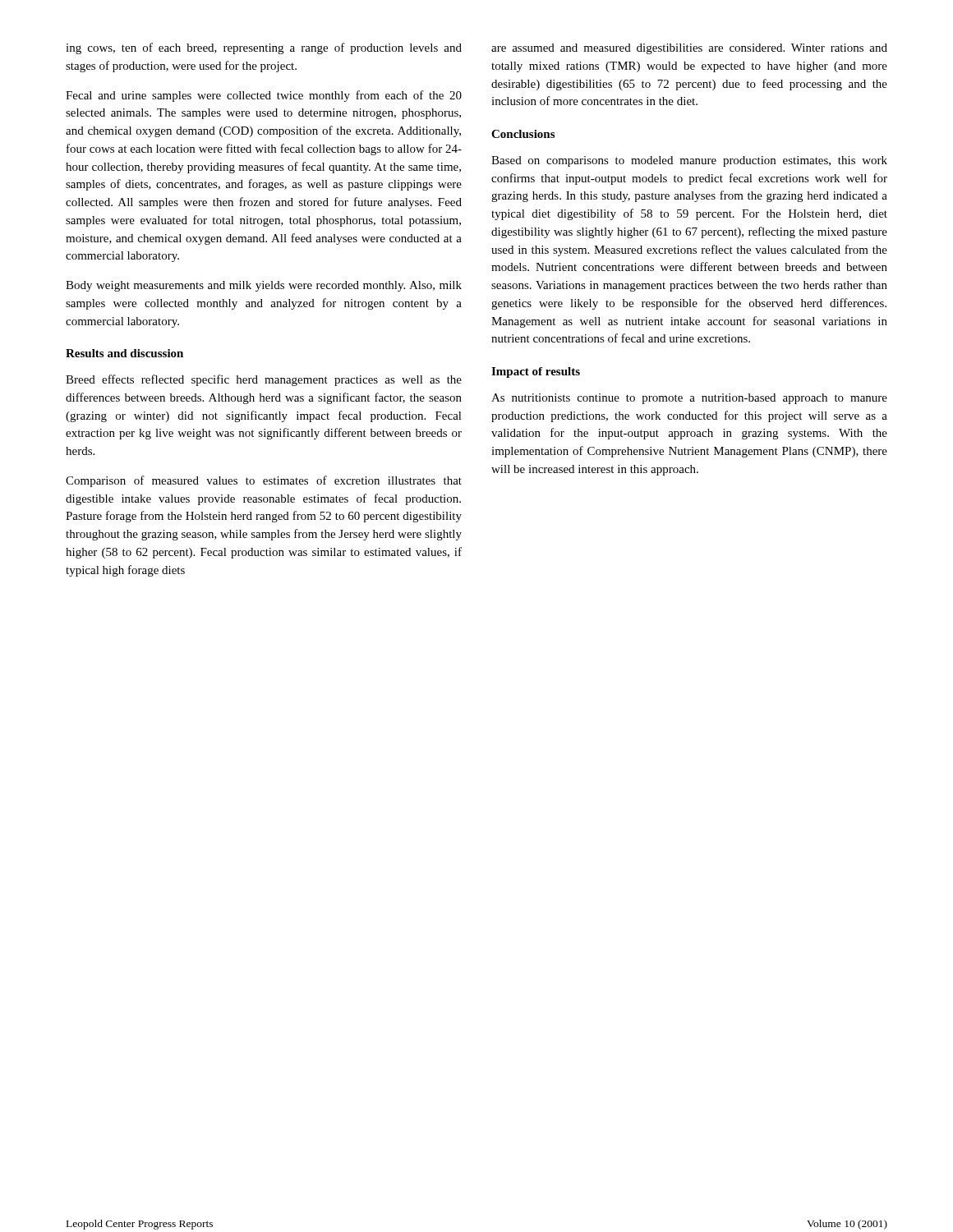Where is the passage that starts "are assumed and measured"?
Screen dimensions: 1232x953
(x=689, y=75)
